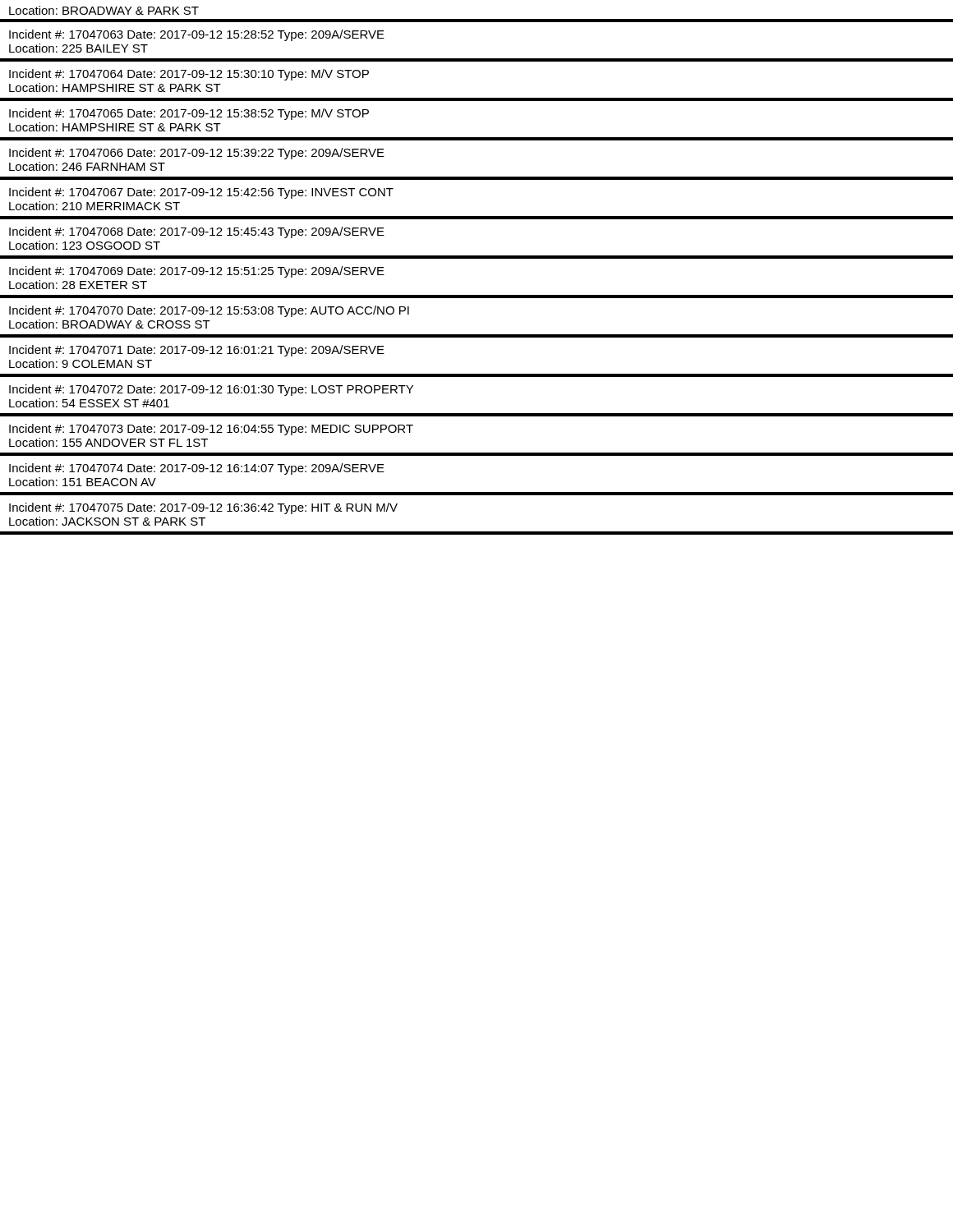
Task: Select the list item with the text "Incident #: 17047067 Date: 2017-09-12"
Action: point(201,193)
